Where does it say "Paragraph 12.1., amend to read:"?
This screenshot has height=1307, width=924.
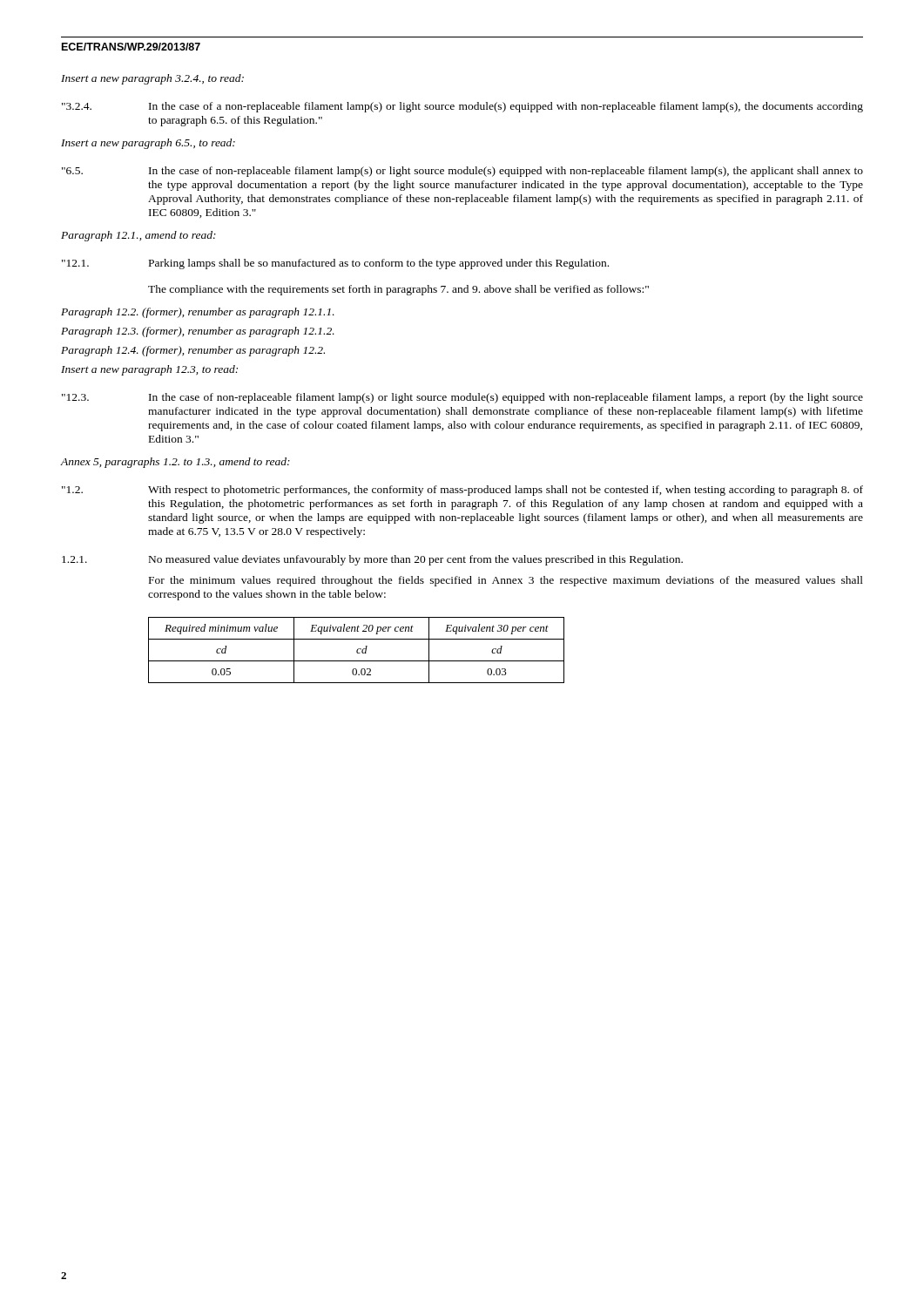click(x=138, y=236)
